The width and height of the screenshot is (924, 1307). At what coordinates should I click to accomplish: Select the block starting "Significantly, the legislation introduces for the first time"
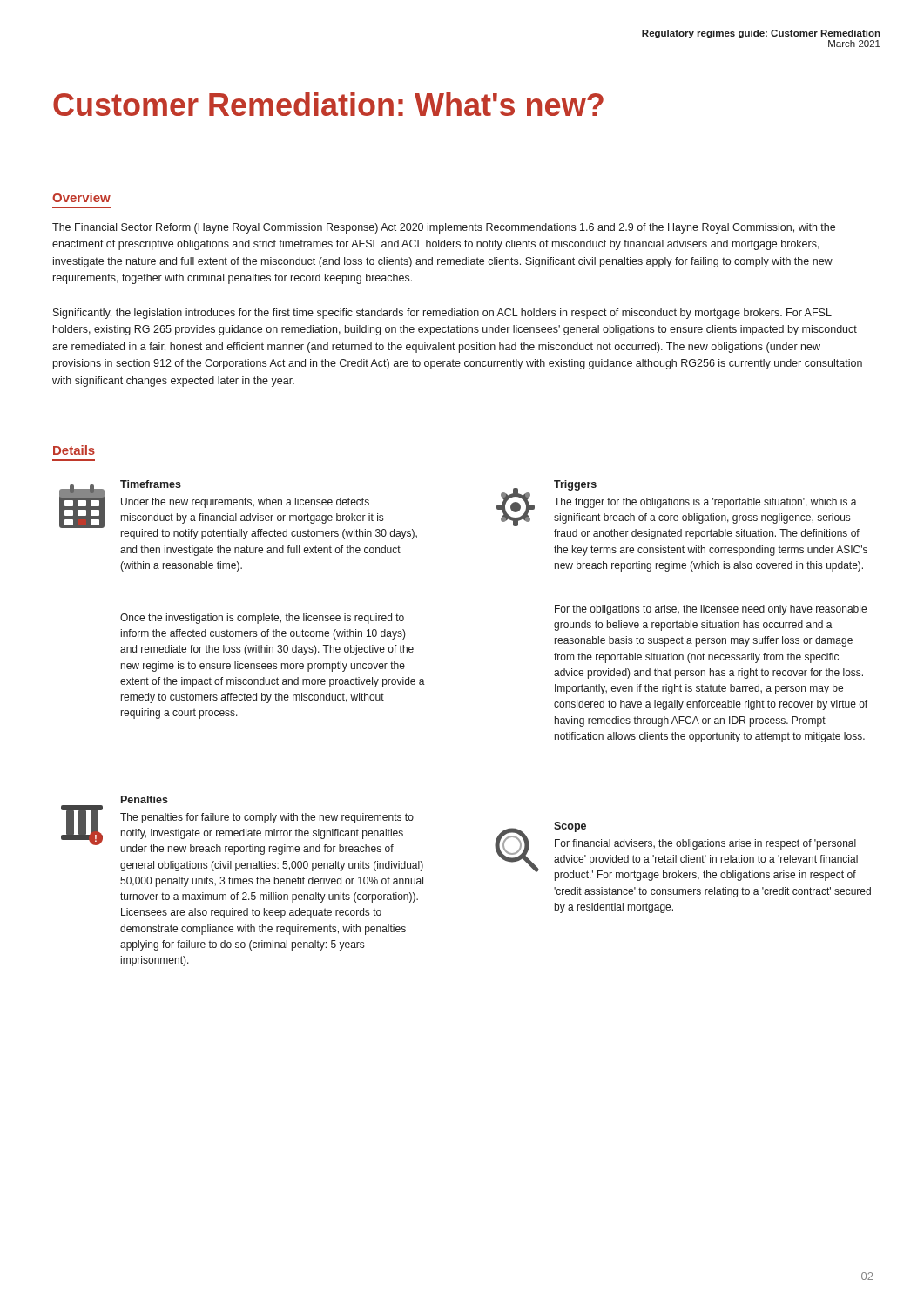click(x=457, y=347)
